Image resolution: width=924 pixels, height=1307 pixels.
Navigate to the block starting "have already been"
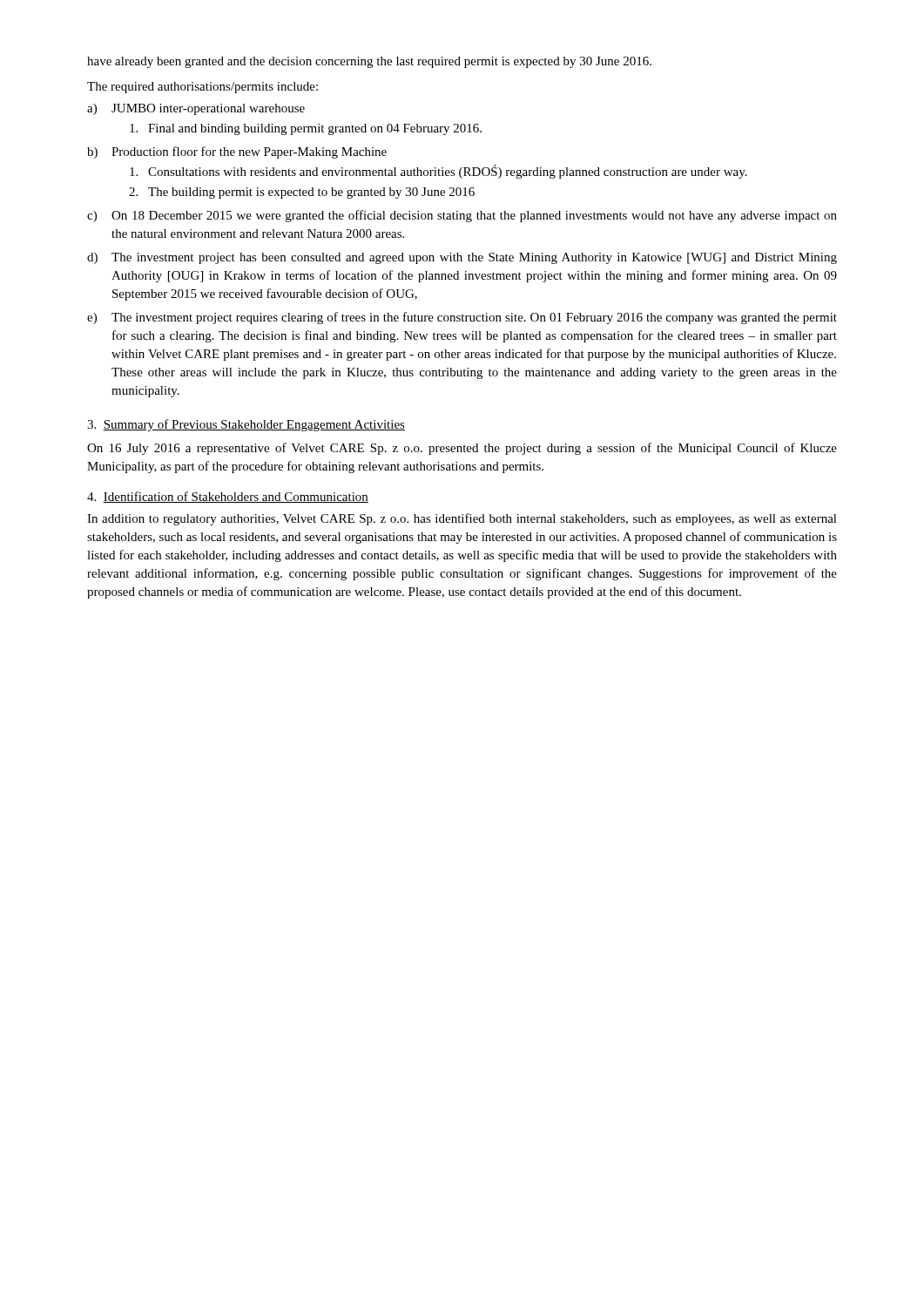(x=462, y=61)
